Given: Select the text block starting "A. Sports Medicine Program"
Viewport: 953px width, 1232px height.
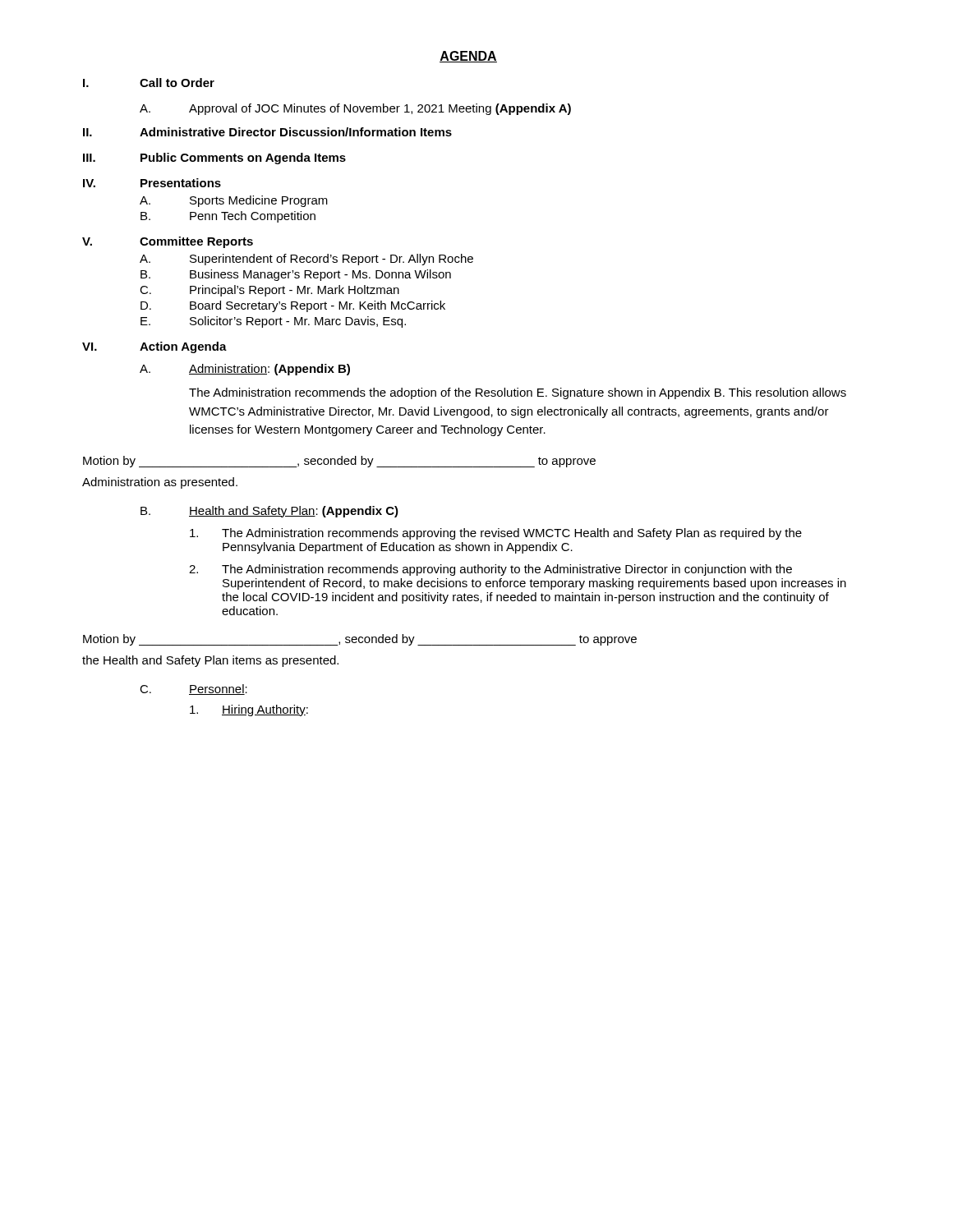Looking at the screenshot, I should click(x=234, y=201).
